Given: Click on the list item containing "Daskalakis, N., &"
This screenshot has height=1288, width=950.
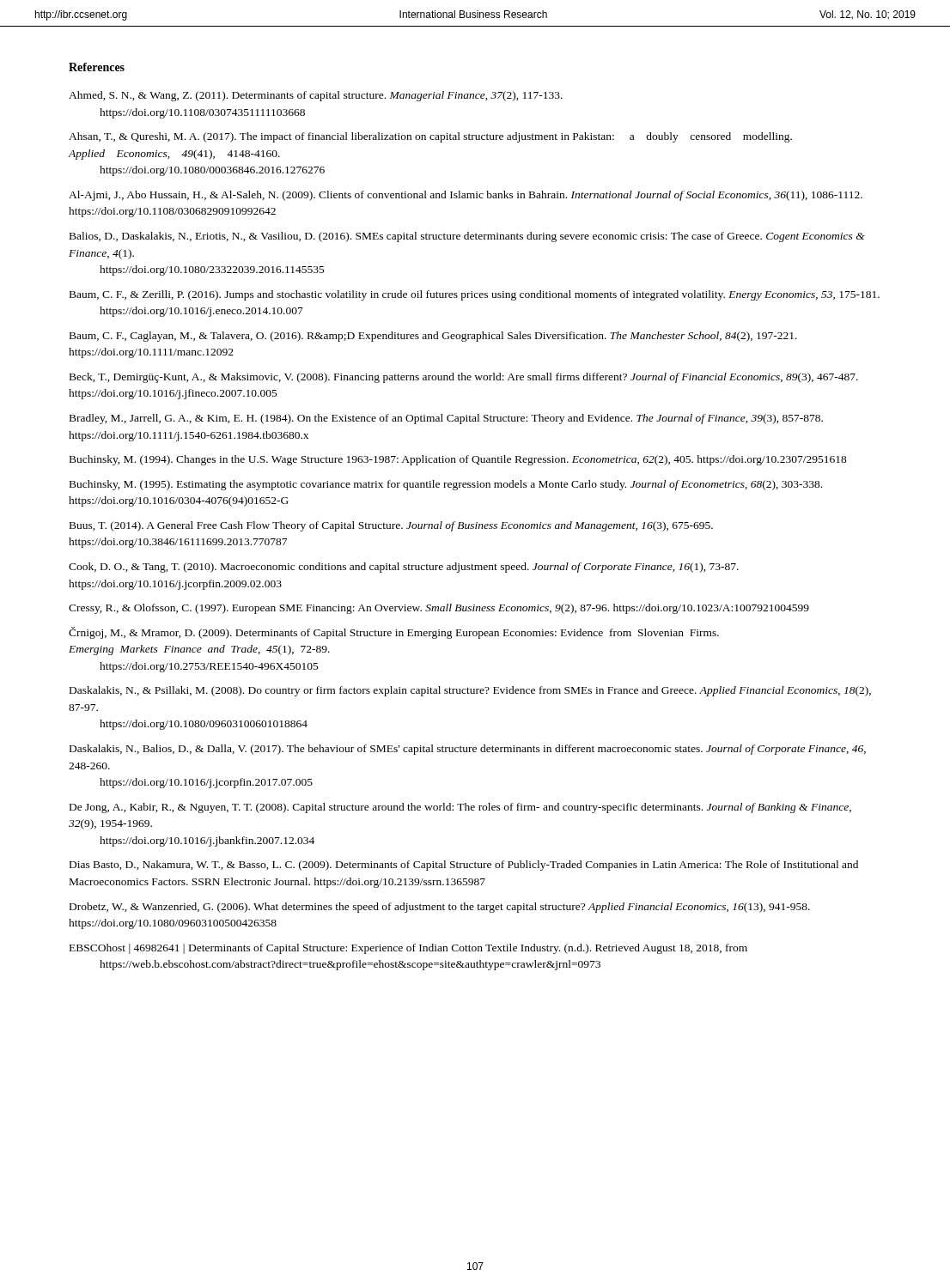Looking at the screenshot, I should click(470, 691).
